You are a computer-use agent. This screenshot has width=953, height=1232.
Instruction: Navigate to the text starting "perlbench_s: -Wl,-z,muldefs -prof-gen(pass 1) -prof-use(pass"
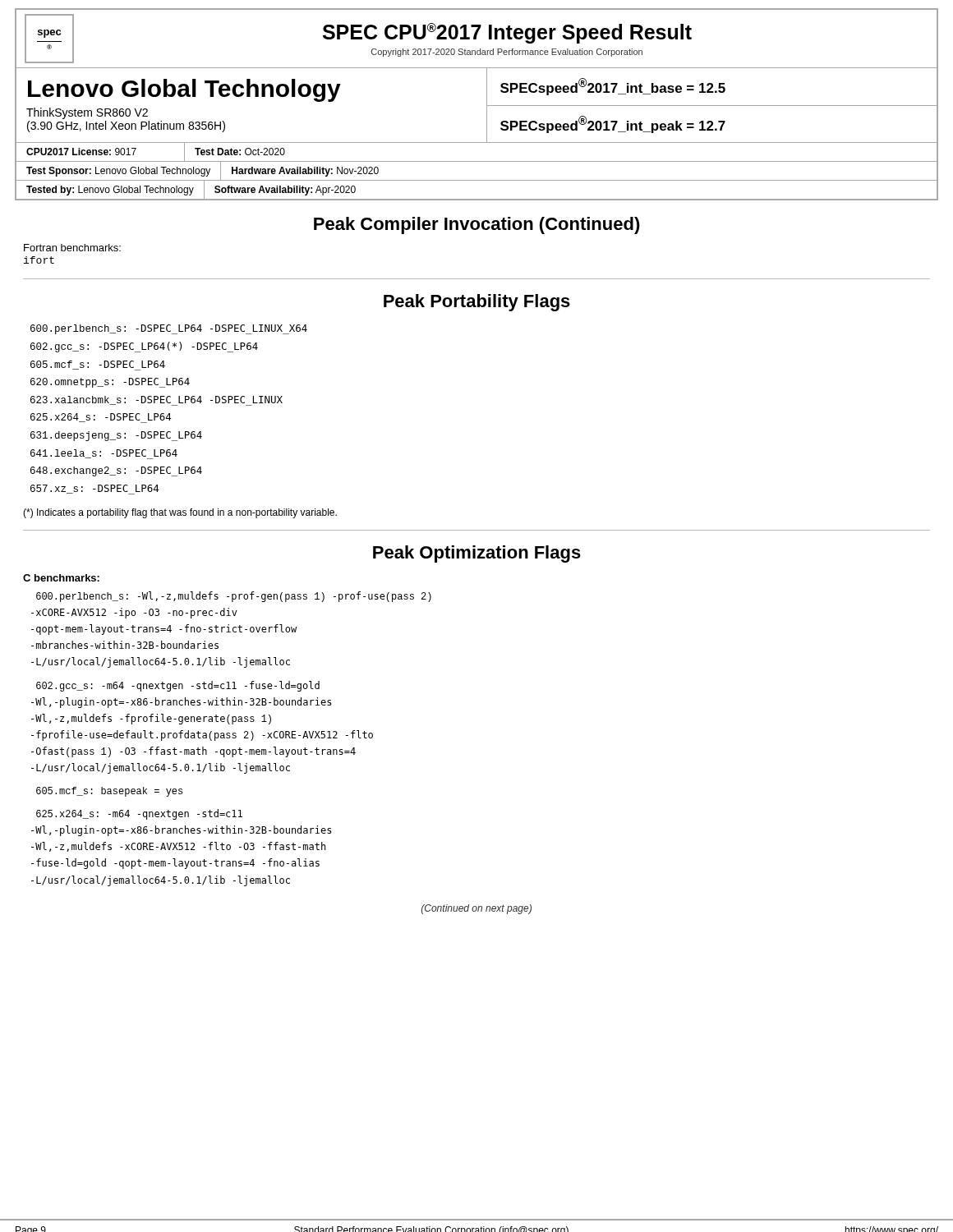pos(231,629)
